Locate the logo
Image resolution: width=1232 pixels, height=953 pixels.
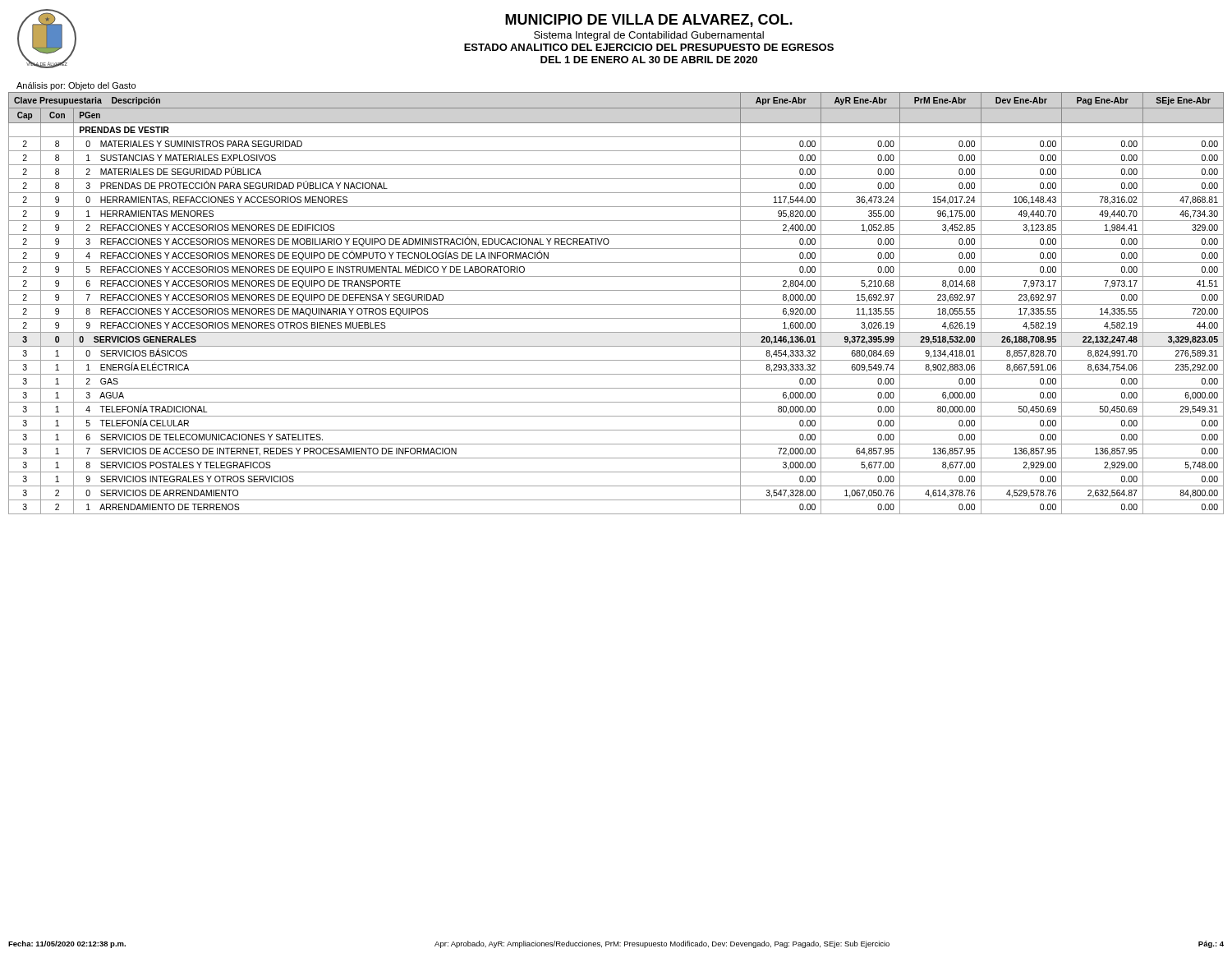pyautogui.click(x=49, y=42)
